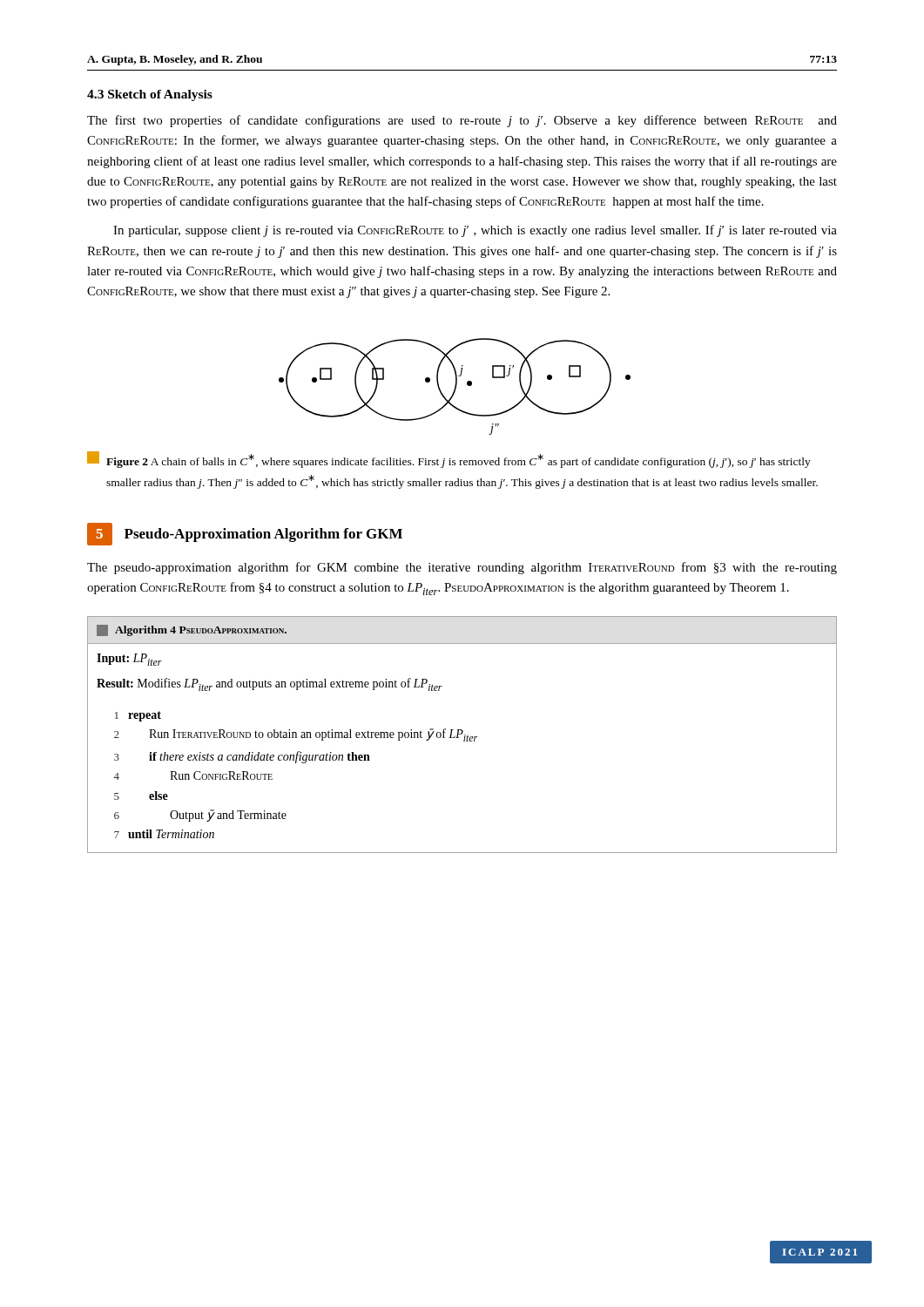Click on the illustration
Screen dimensions: 1307x924
(x=462, y=384)
